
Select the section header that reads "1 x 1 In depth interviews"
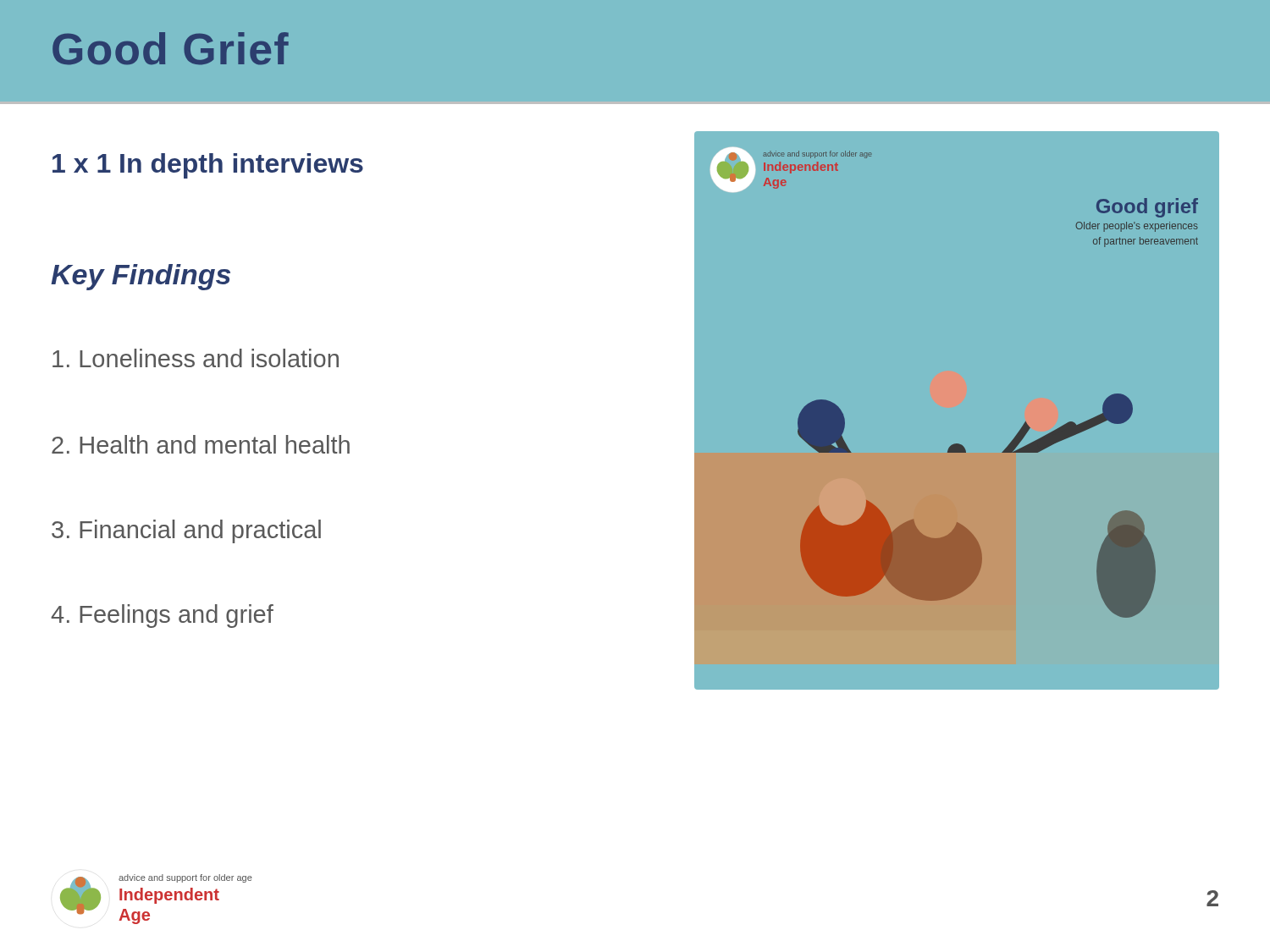207,163
